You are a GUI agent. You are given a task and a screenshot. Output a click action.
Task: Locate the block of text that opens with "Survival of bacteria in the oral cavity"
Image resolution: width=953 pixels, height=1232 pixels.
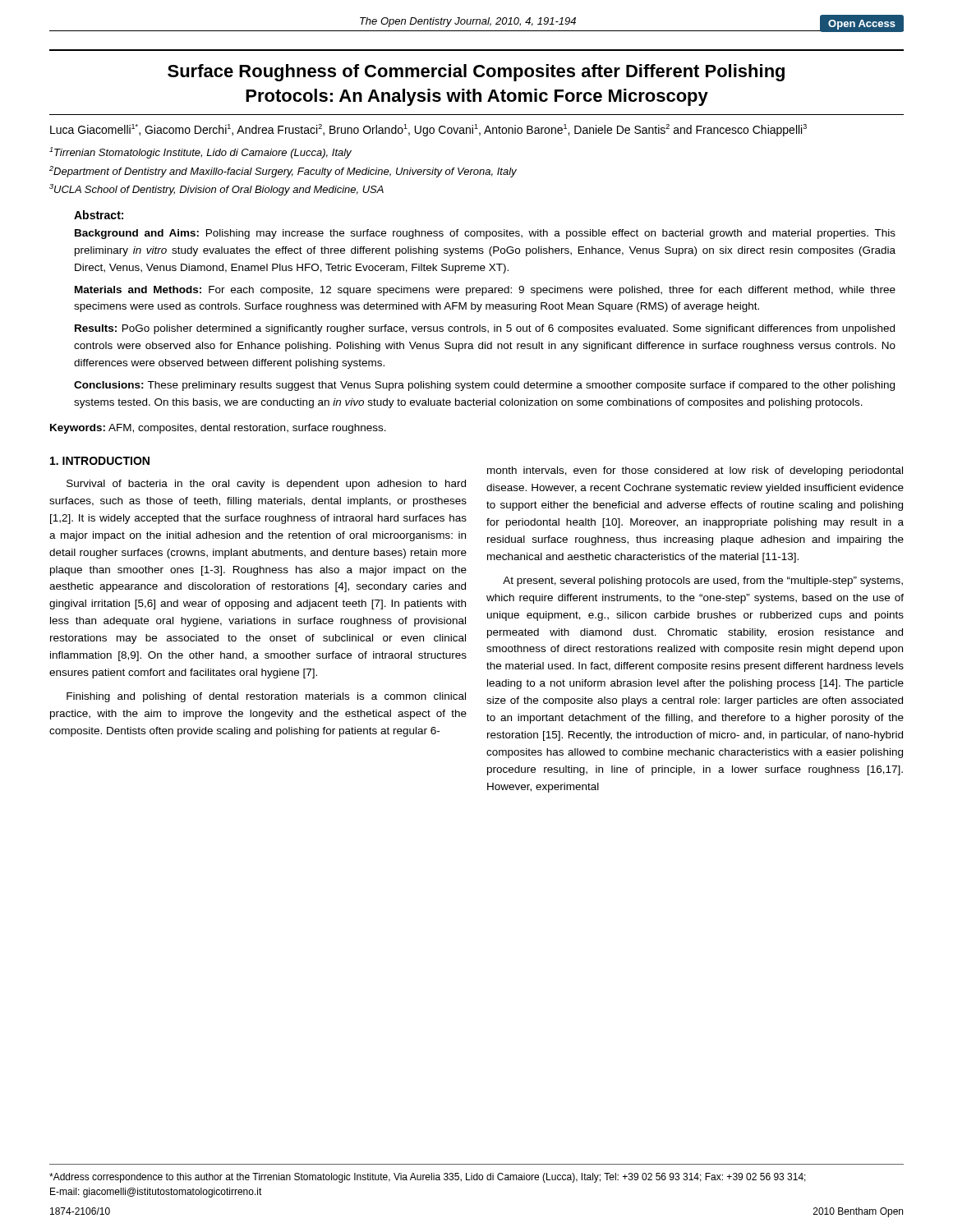(258, 578)
